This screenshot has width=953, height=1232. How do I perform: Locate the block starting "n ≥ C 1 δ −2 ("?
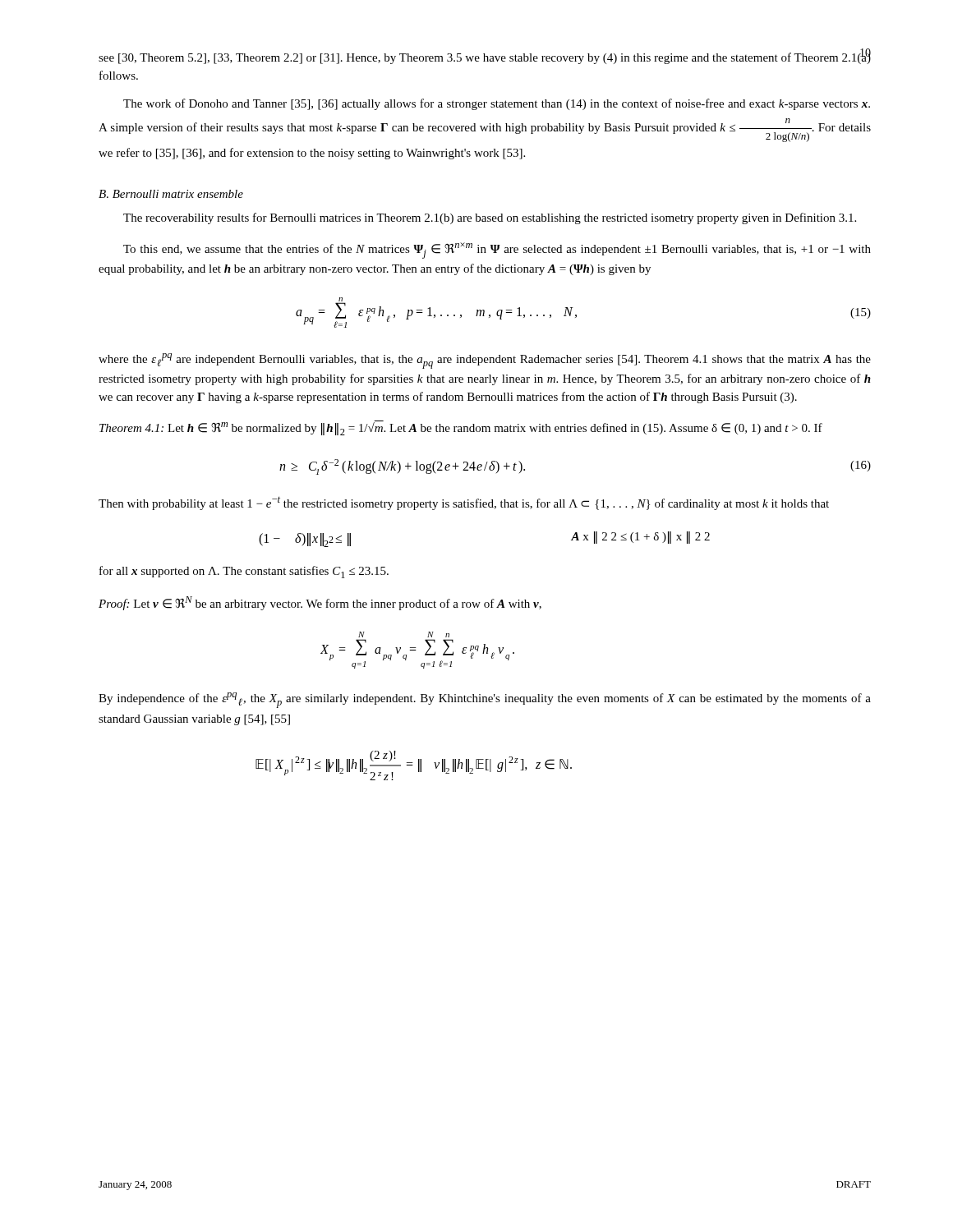(x=400, y=467)
